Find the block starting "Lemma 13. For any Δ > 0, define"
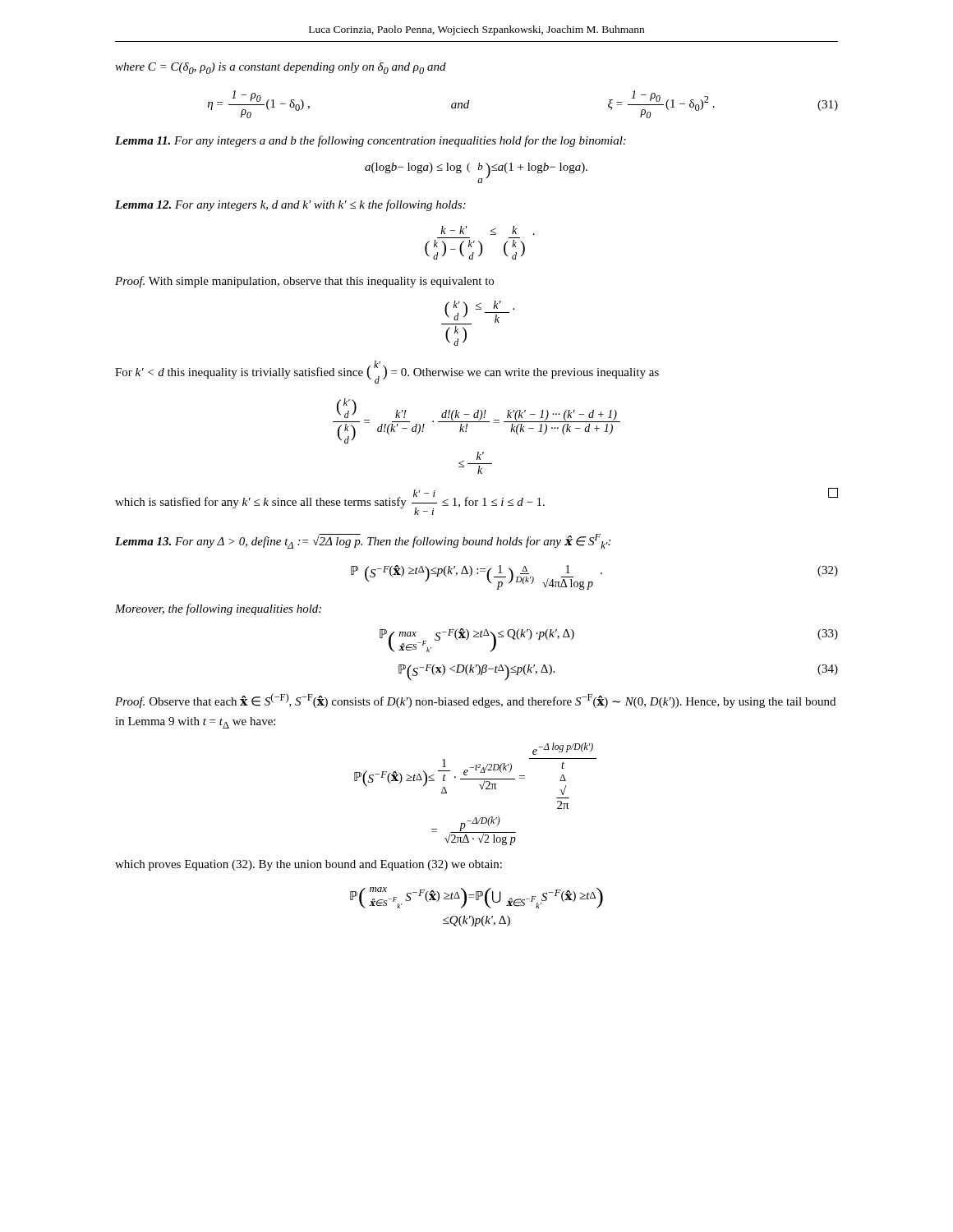The image size is (953, 1232). click(476, 541)
